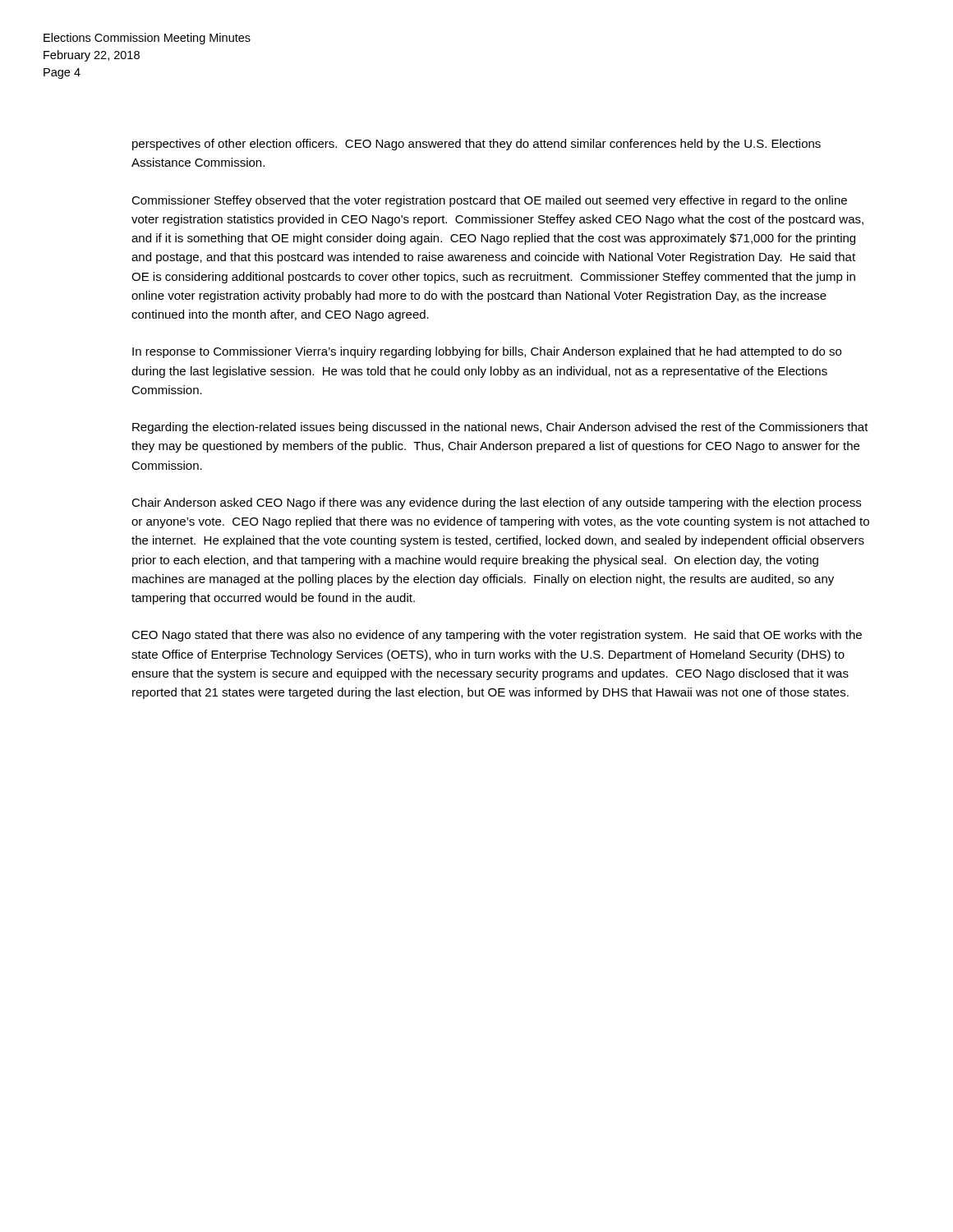This screenshot has height=1232, width=953.
Task: Click on the region starting "Regarding the election-related issues being"
Action: click(501, 446)
